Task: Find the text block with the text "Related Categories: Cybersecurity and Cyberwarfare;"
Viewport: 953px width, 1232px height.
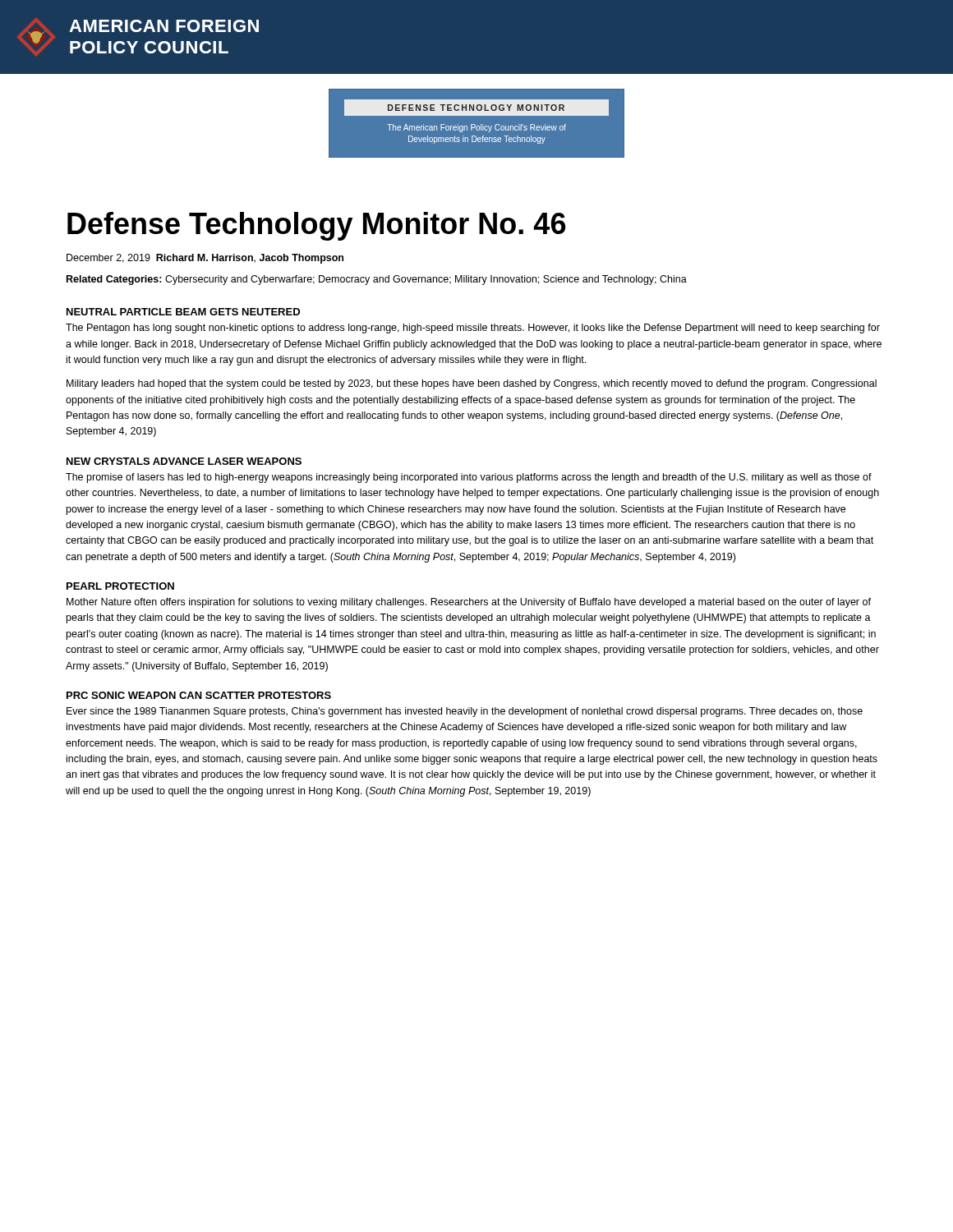Action: tap(376, 280)
